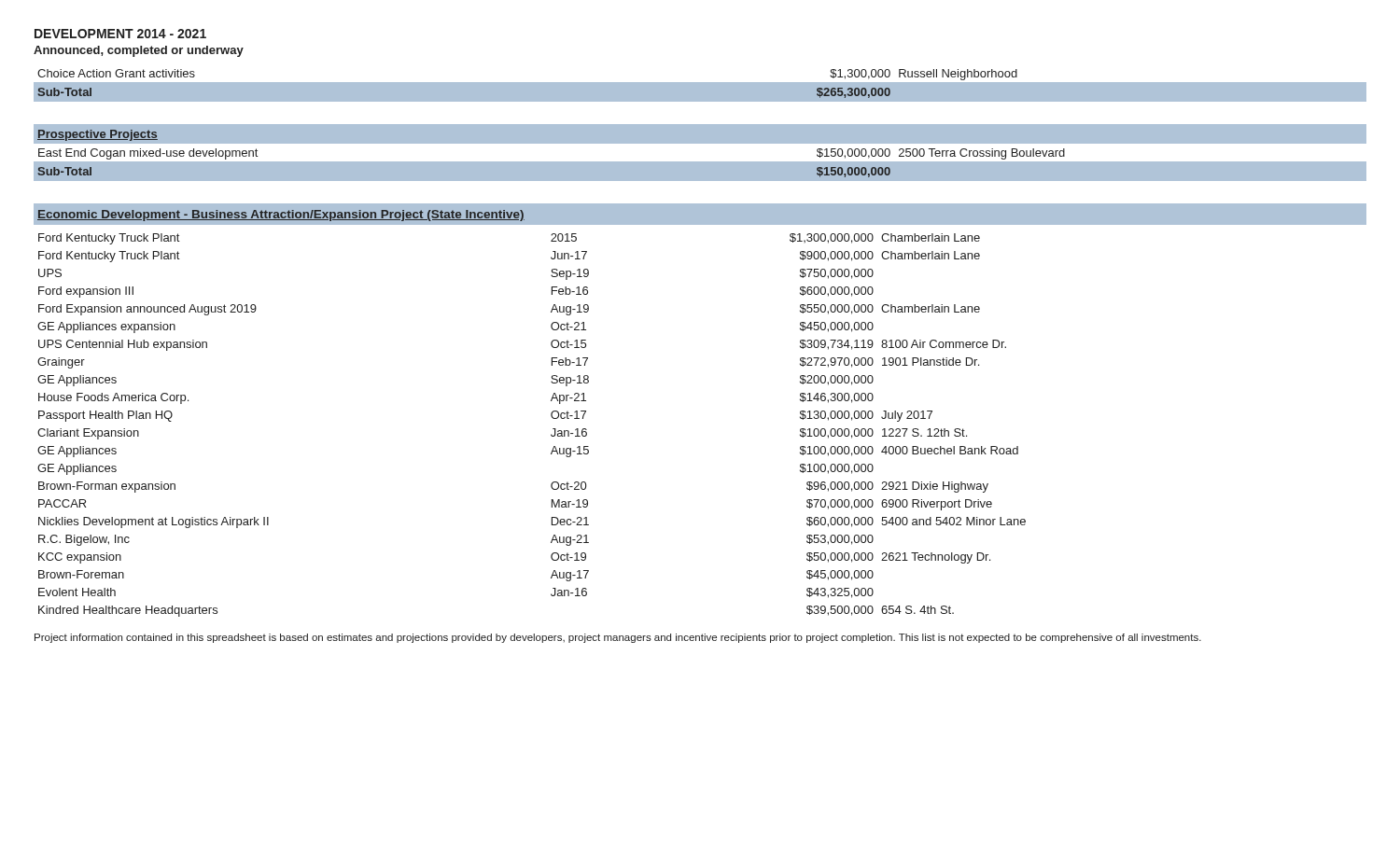Image resolution: width=1400 pixels, height=850 pixels.
Task: Find the table that mentions "2500 Terra Crossing Boulevard"
Action: tap(700, 153)
